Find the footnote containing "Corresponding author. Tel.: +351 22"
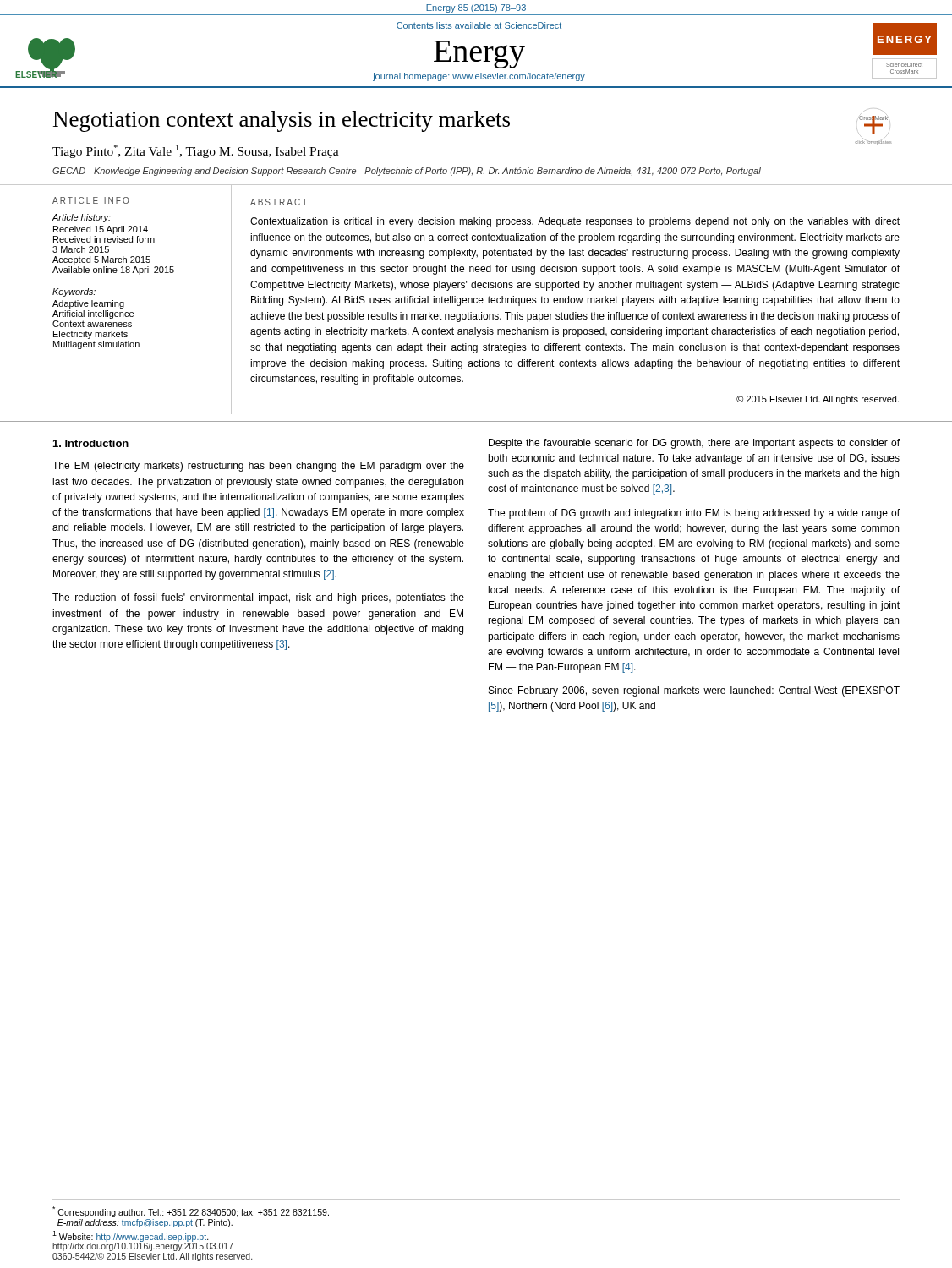This screenshot has height=1268, width=952. pyautogui.click(x=191, y=1216)
